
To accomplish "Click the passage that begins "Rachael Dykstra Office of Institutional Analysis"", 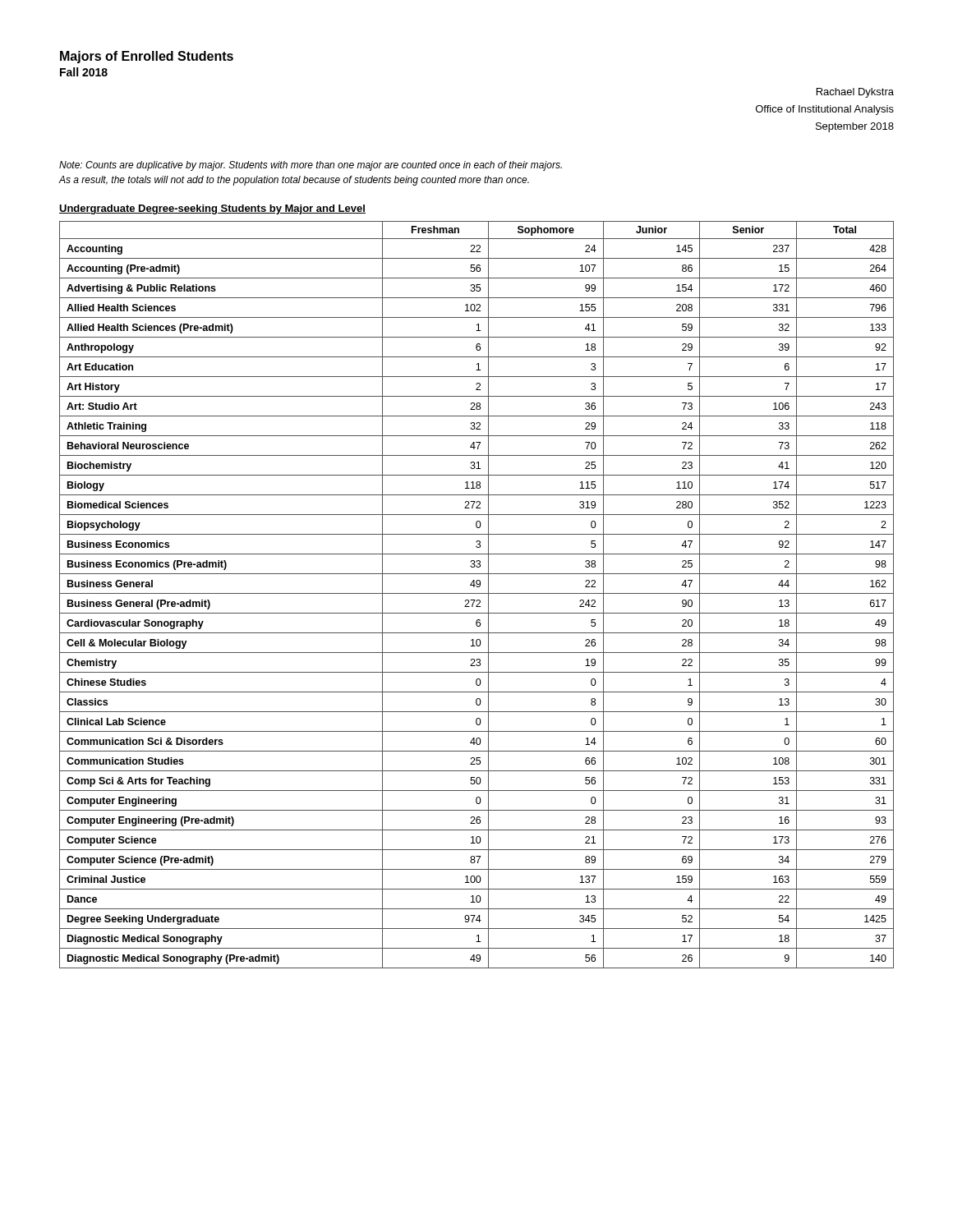I will [x=824, y=109].
